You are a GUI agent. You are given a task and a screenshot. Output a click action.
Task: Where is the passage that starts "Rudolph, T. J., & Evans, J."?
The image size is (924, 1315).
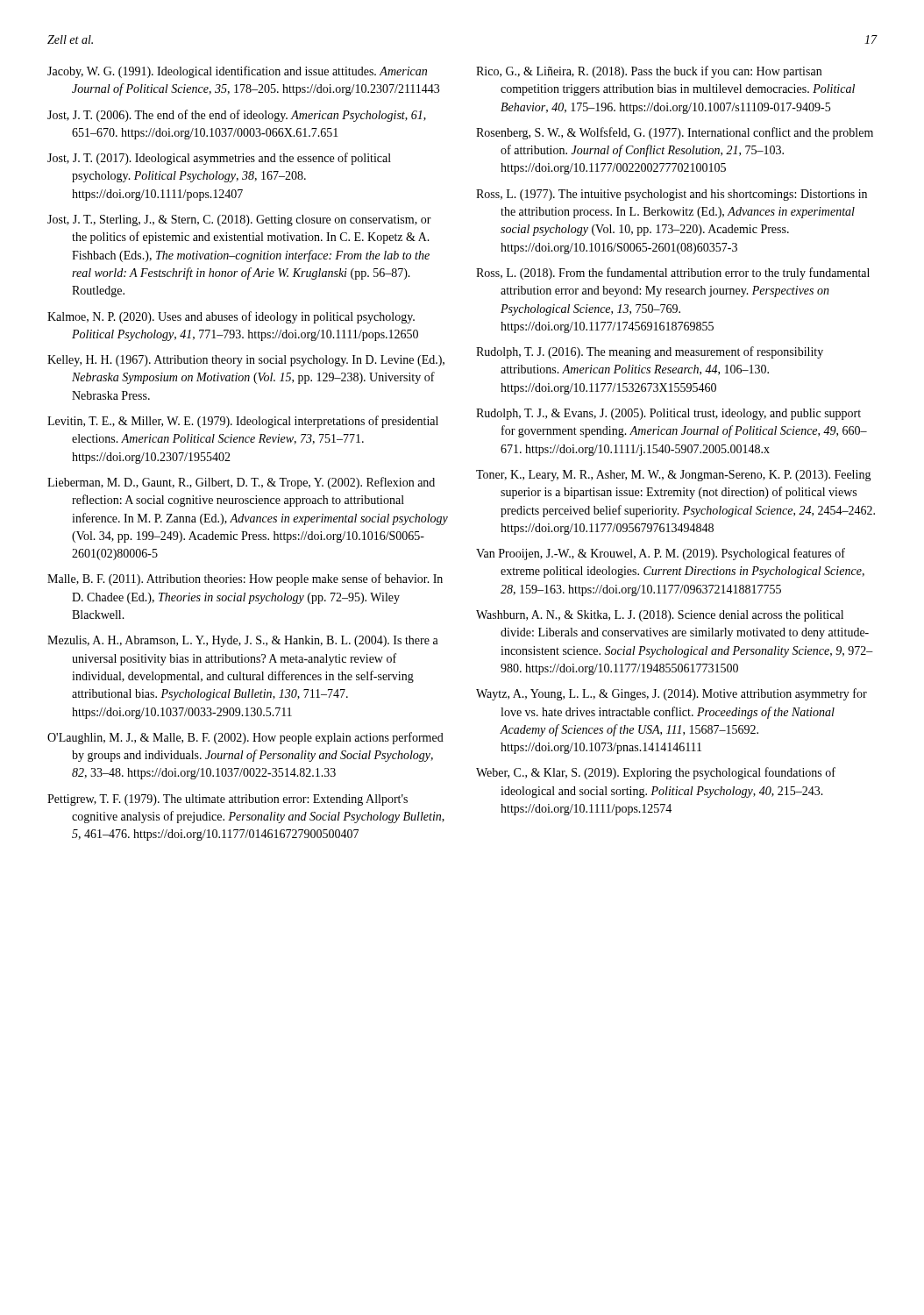point(671,431)
